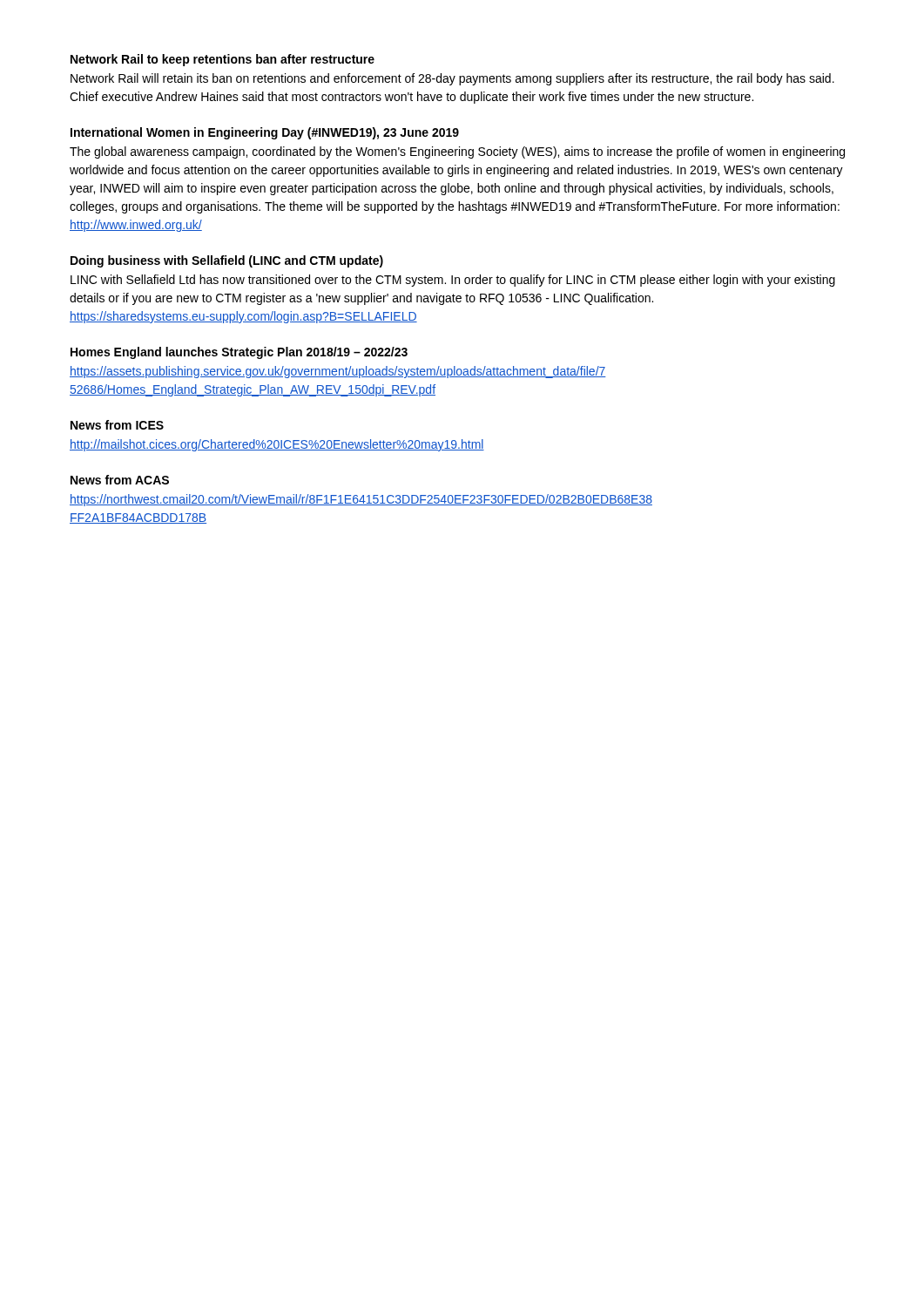924x1307 pixels.
Task: Click on the element starting "LINC with Sellafield Ltd"
Action: tap(453, 298)
